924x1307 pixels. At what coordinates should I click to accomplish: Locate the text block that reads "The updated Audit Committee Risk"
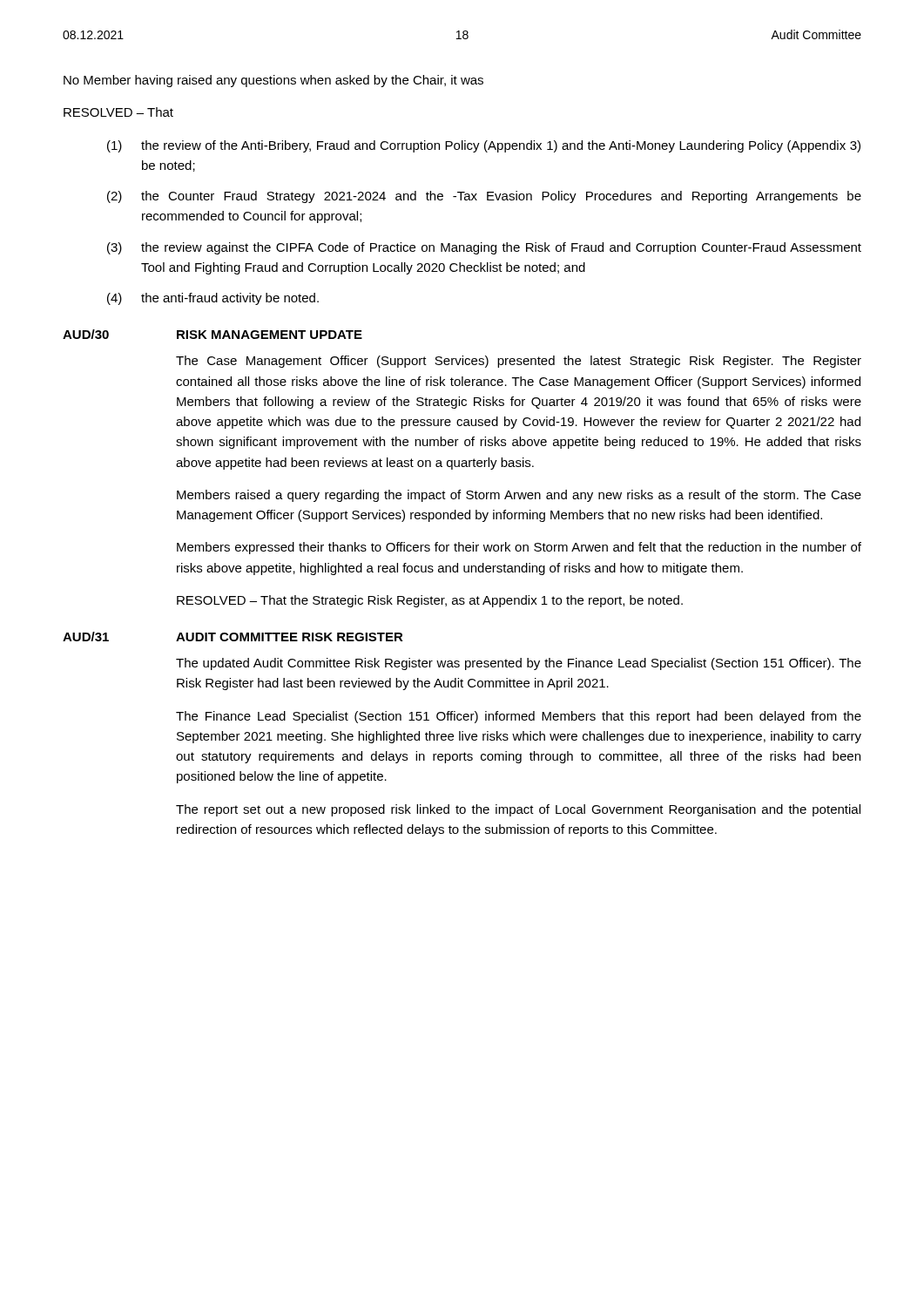pyautogui.click(x=519, y=673)
